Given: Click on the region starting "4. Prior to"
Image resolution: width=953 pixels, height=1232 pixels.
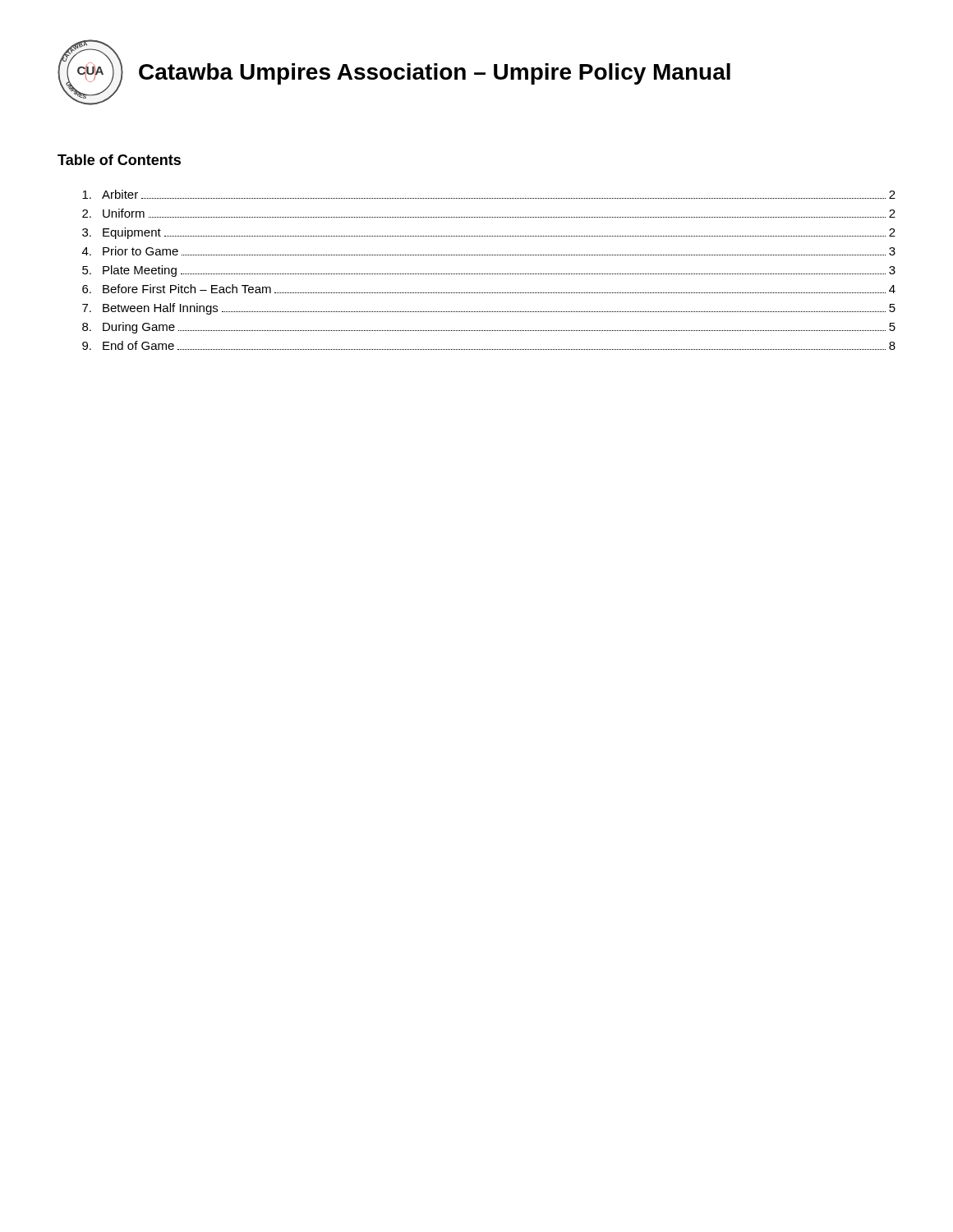Looking at the screenshot, I should pyautogui.click(x=476, y=251).
